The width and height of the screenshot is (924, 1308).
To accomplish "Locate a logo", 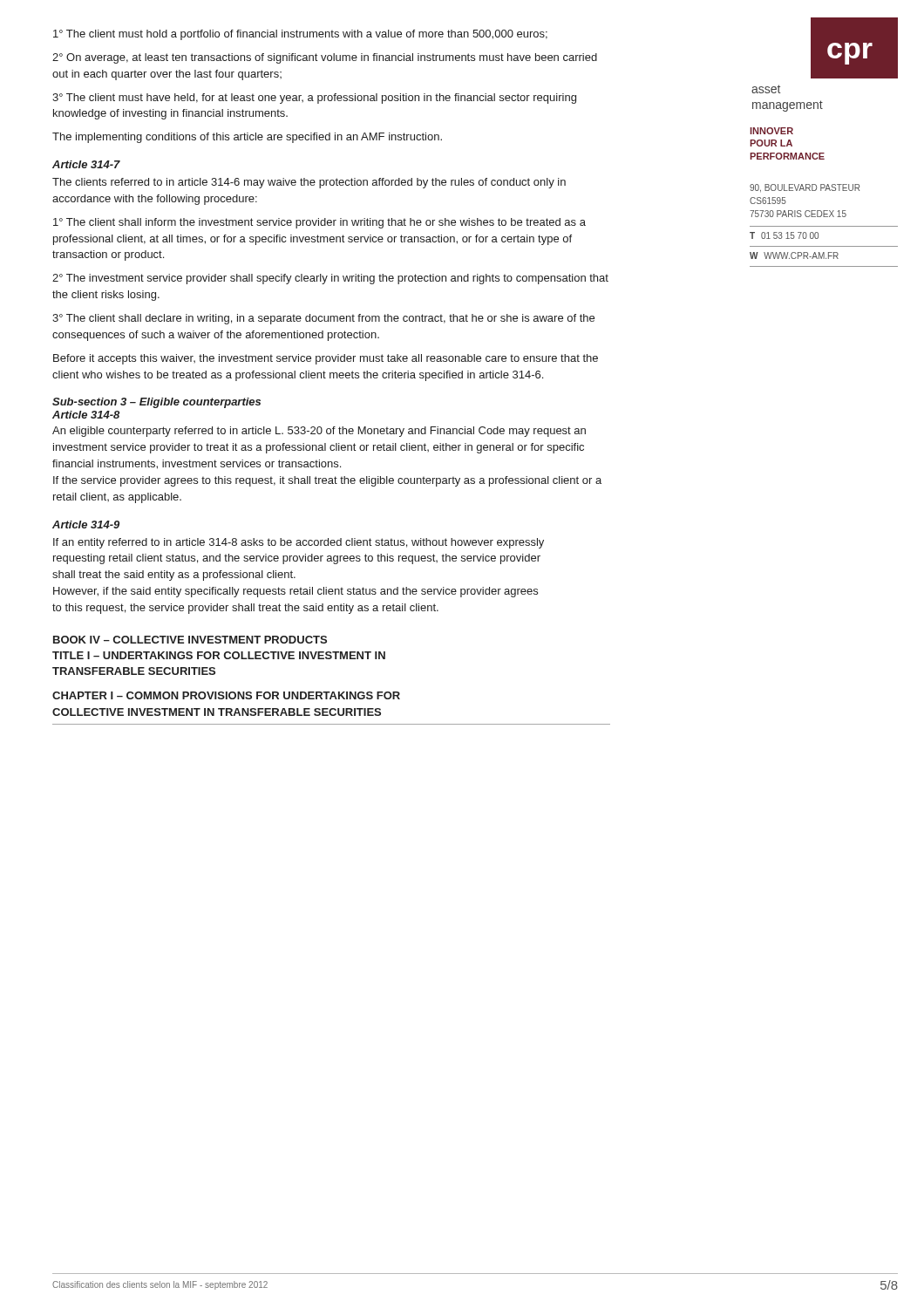I will point(824,142).
